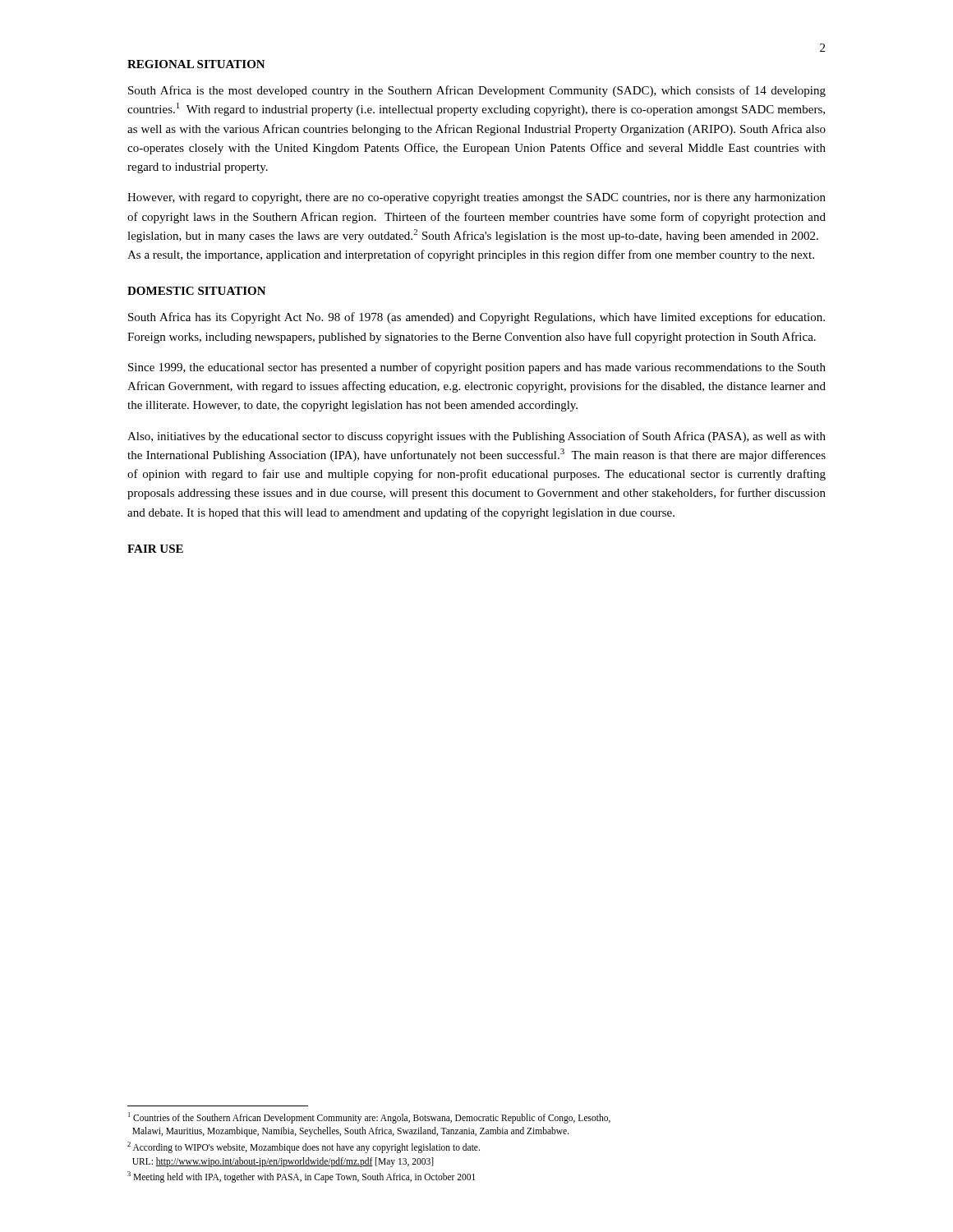This screenshot has height=1232, width=953.
Task: Click where it says "FAIR USE"
Action: point(155,548)
